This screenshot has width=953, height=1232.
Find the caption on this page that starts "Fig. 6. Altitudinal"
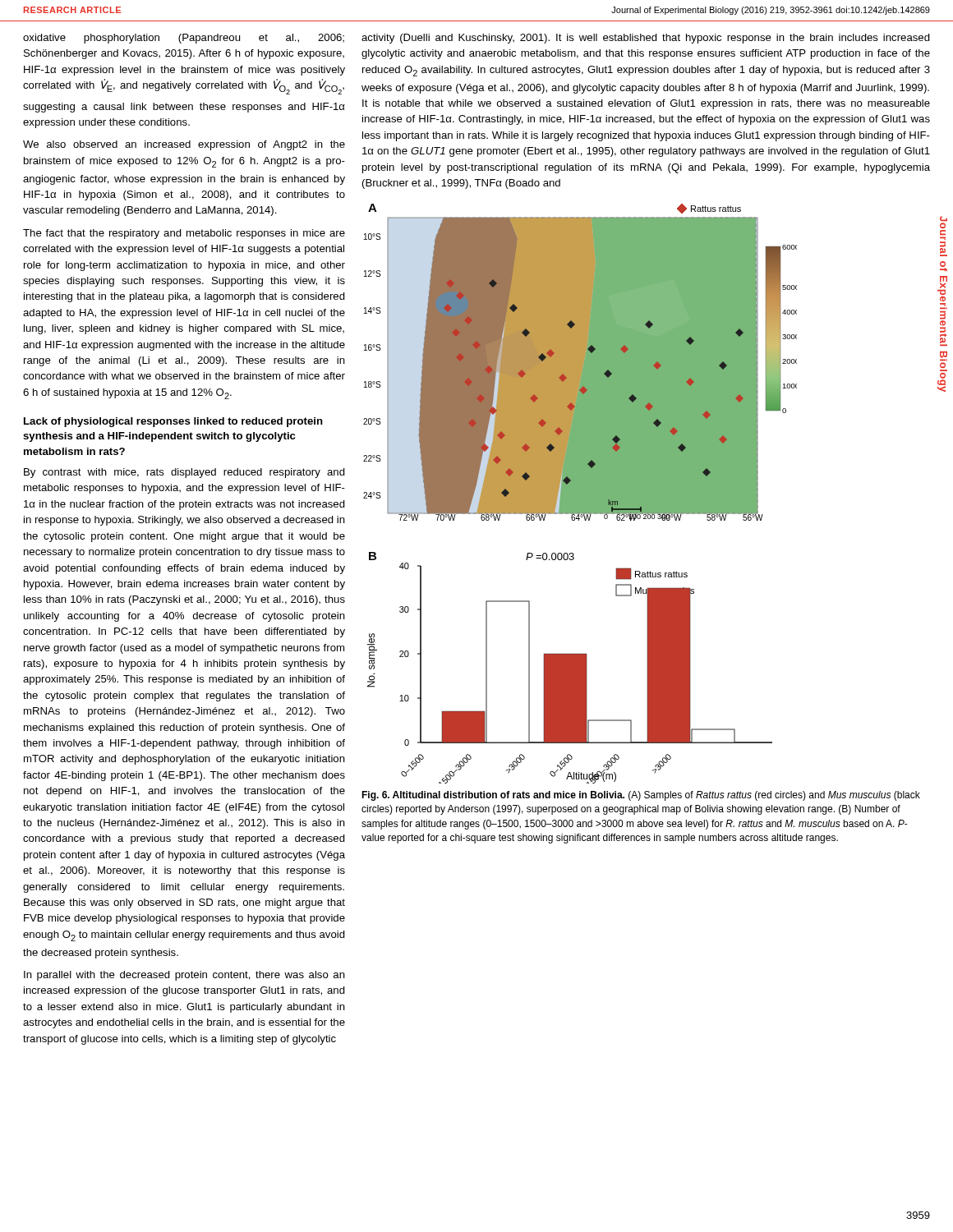[x=641, y=816]
